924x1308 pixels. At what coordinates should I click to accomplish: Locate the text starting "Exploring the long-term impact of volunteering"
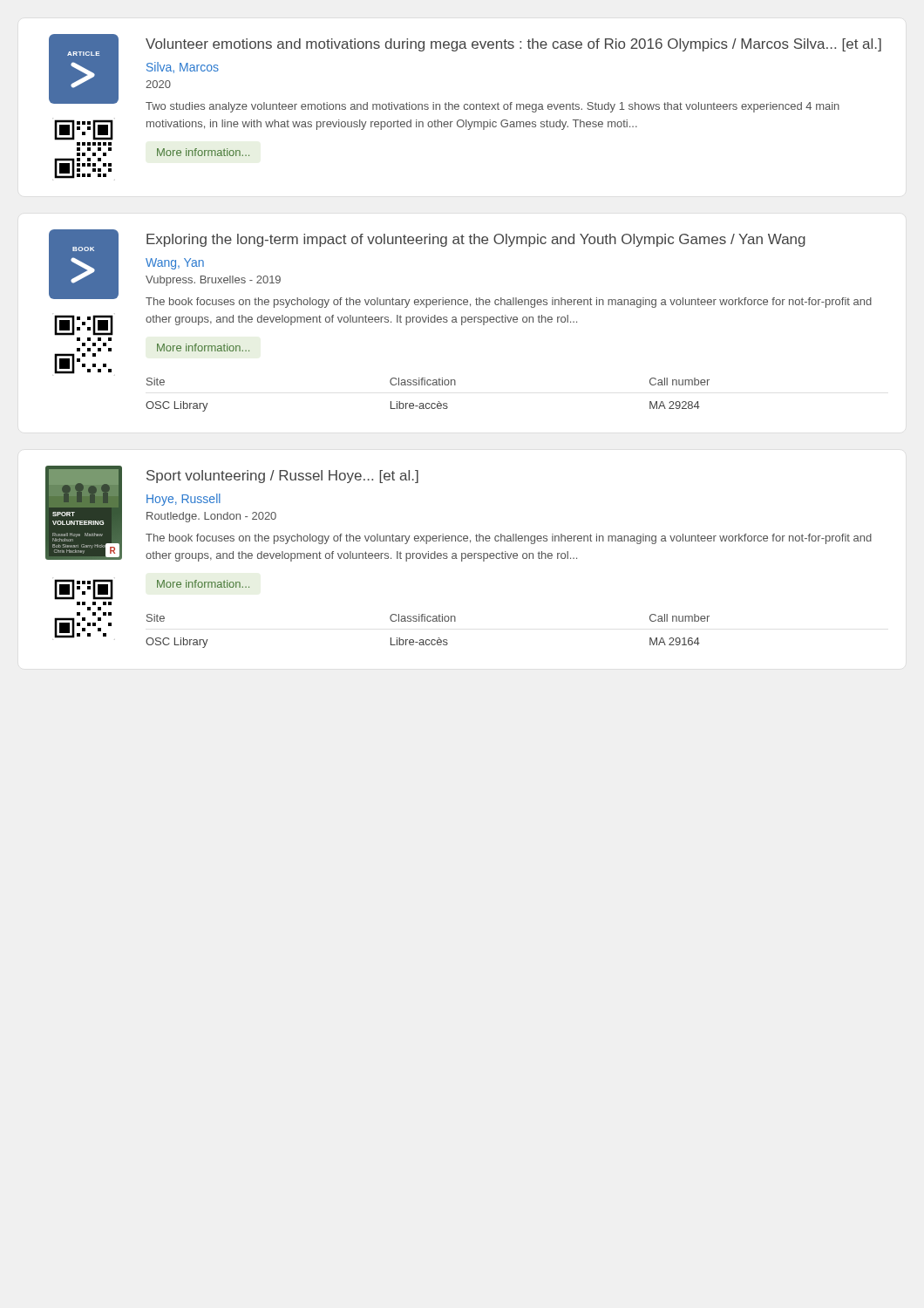coord(476,239)
